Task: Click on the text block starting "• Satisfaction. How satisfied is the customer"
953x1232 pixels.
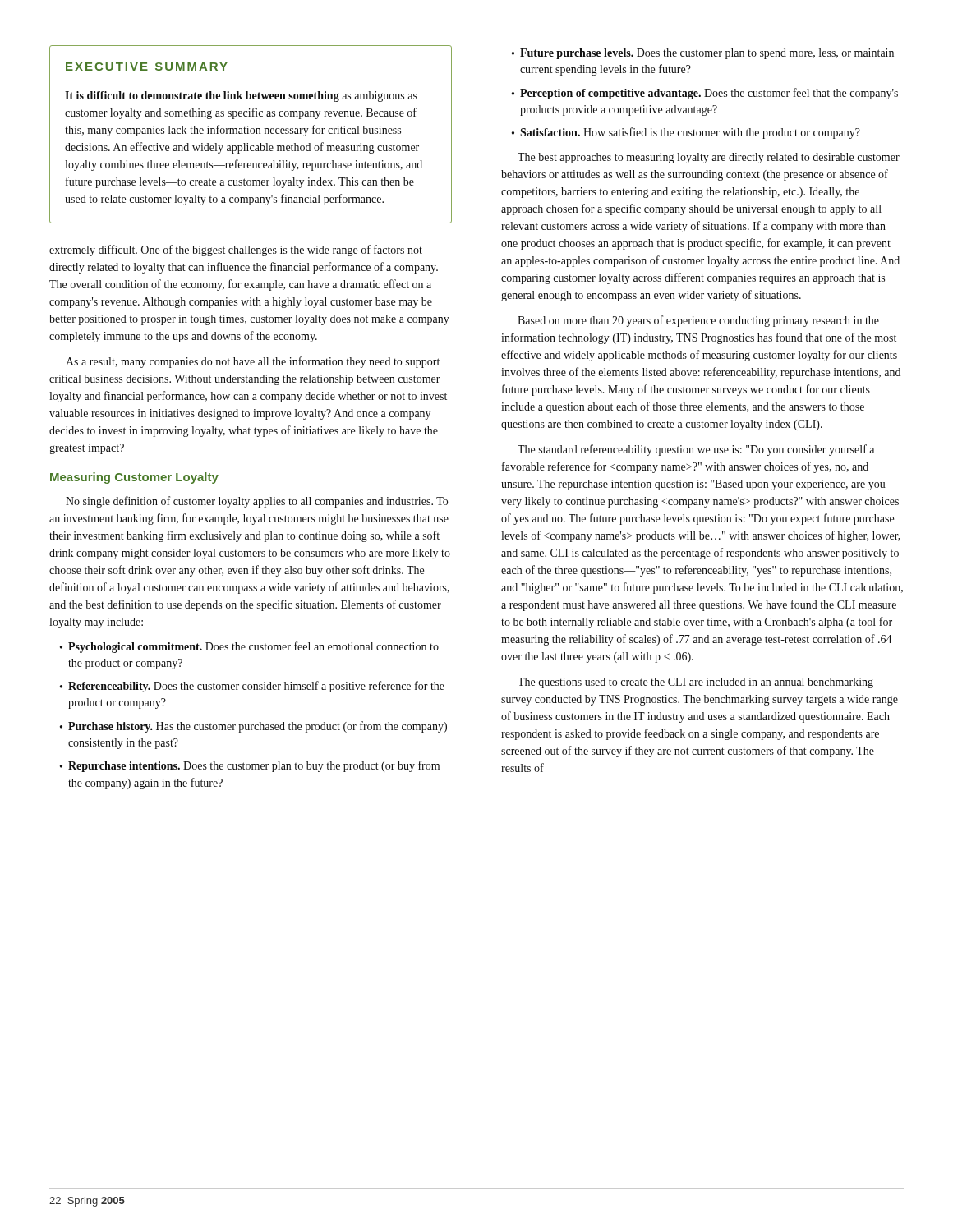Action: [702, 134]
